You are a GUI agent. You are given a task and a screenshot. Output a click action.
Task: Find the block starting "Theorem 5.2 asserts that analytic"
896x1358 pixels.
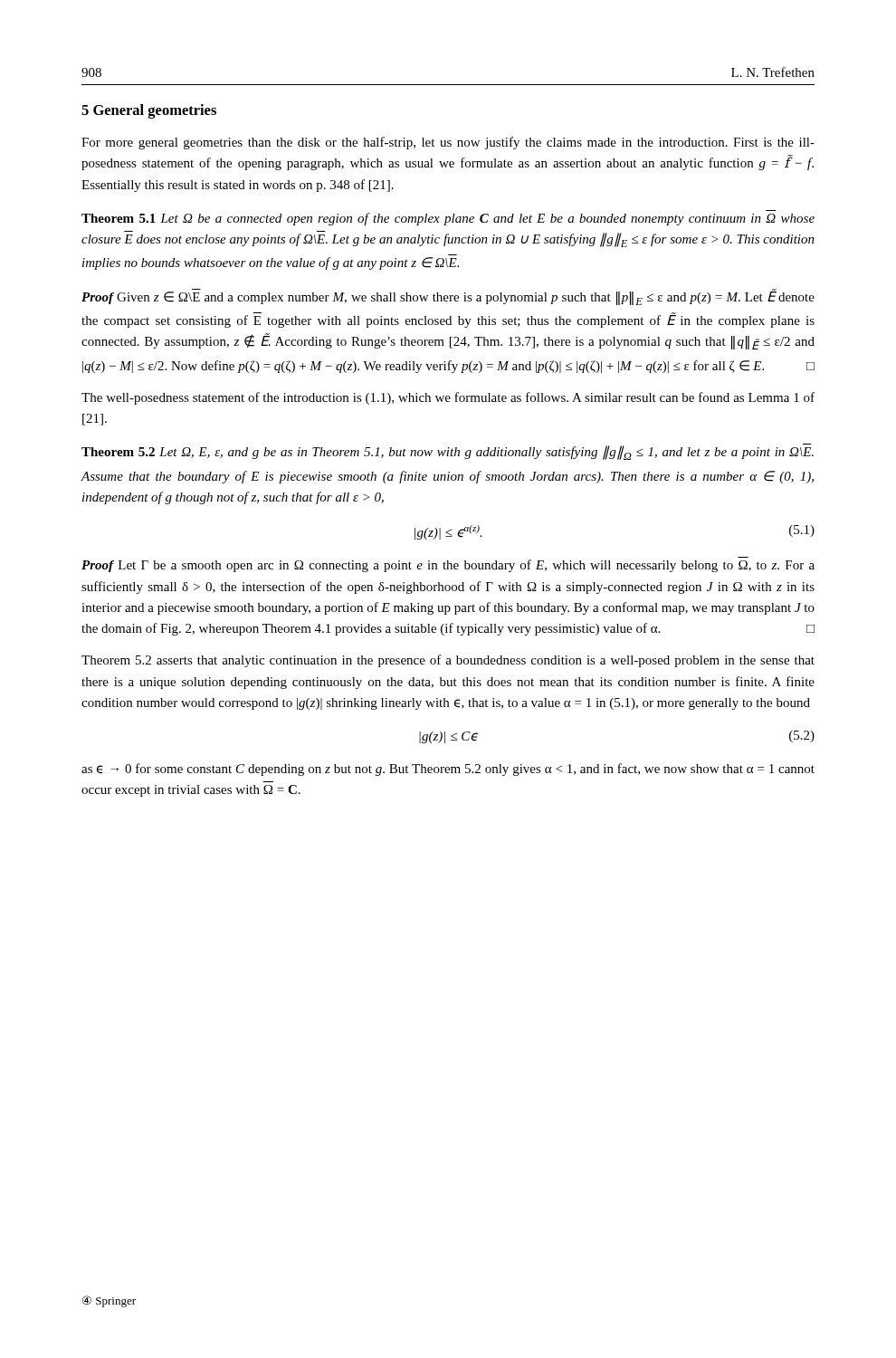[x=448, y=682]
